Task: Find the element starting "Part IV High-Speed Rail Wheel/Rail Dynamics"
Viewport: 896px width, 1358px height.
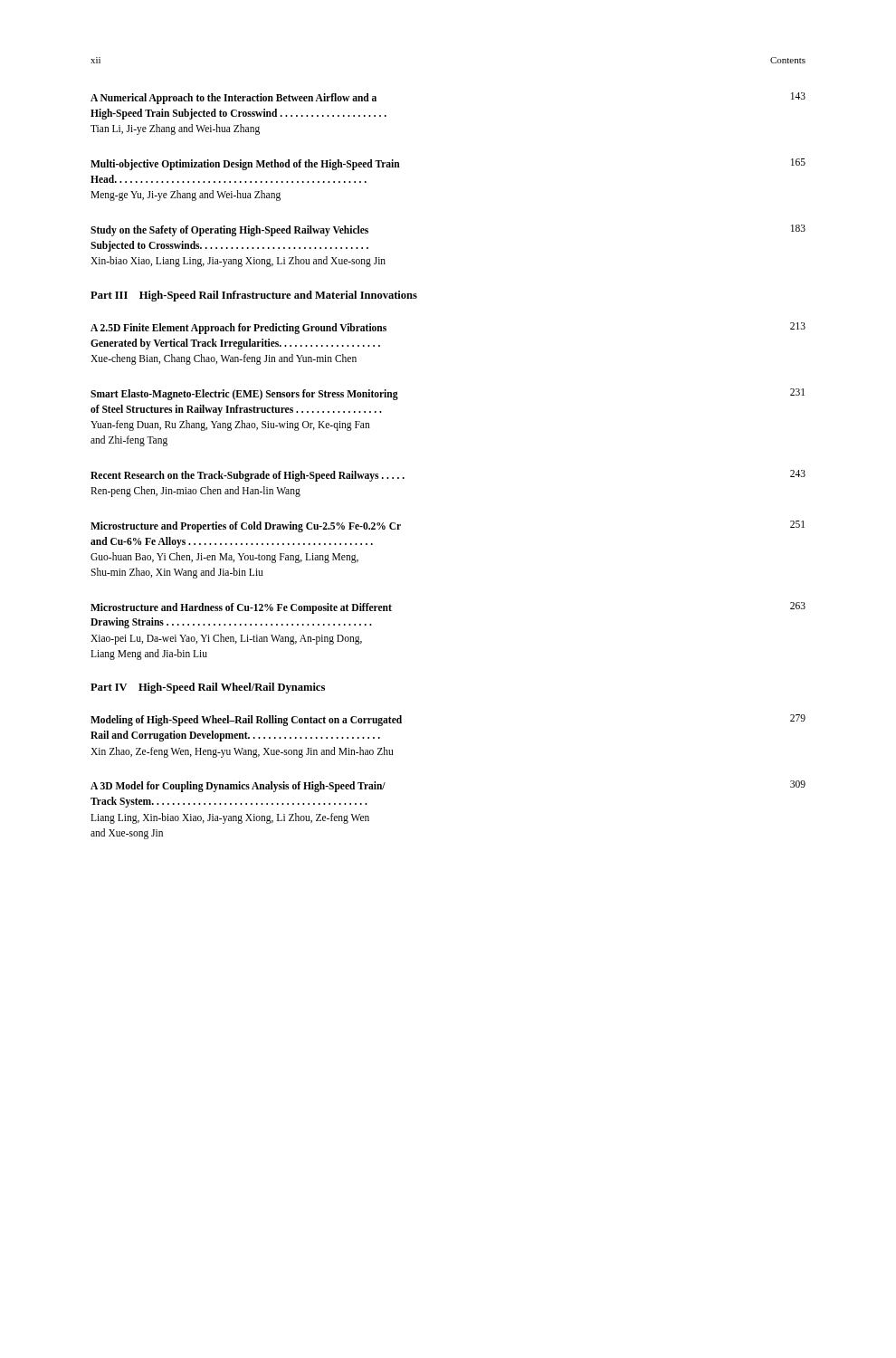Action: coord(208,688)
